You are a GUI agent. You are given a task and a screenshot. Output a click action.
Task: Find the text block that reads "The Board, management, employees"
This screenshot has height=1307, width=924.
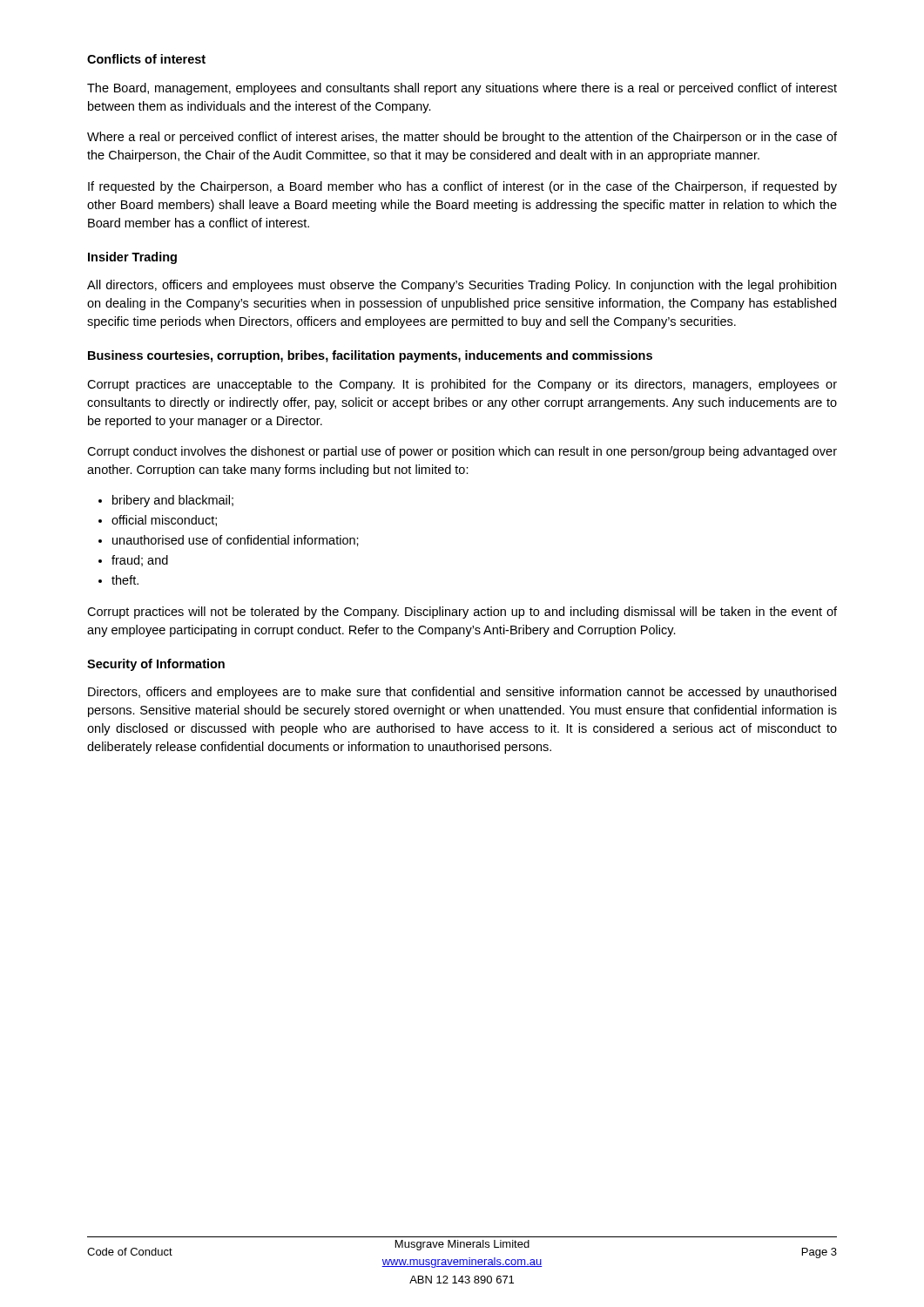point(462,97)
